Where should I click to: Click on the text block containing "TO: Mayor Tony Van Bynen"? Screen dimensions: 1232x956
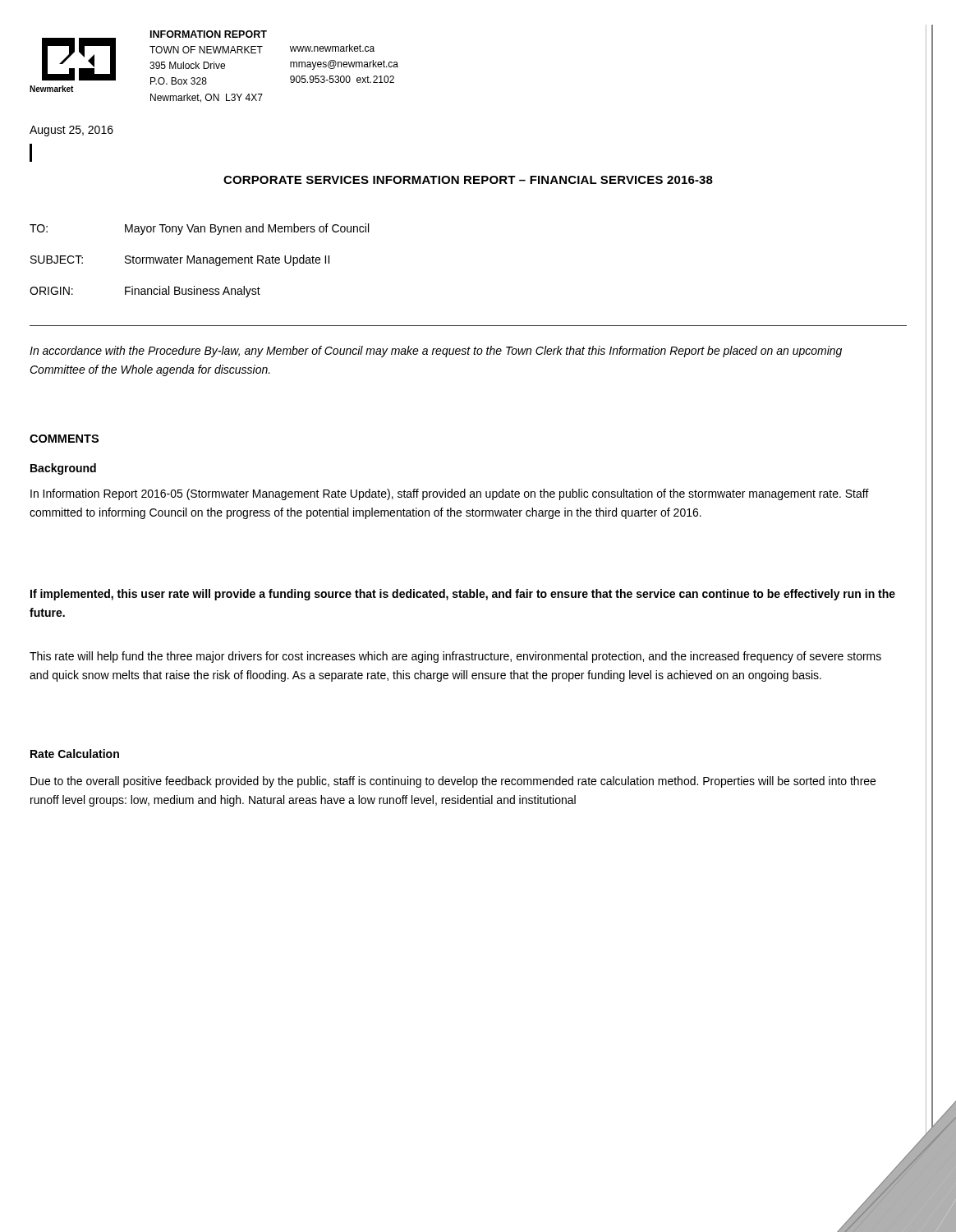click(200, 229)
